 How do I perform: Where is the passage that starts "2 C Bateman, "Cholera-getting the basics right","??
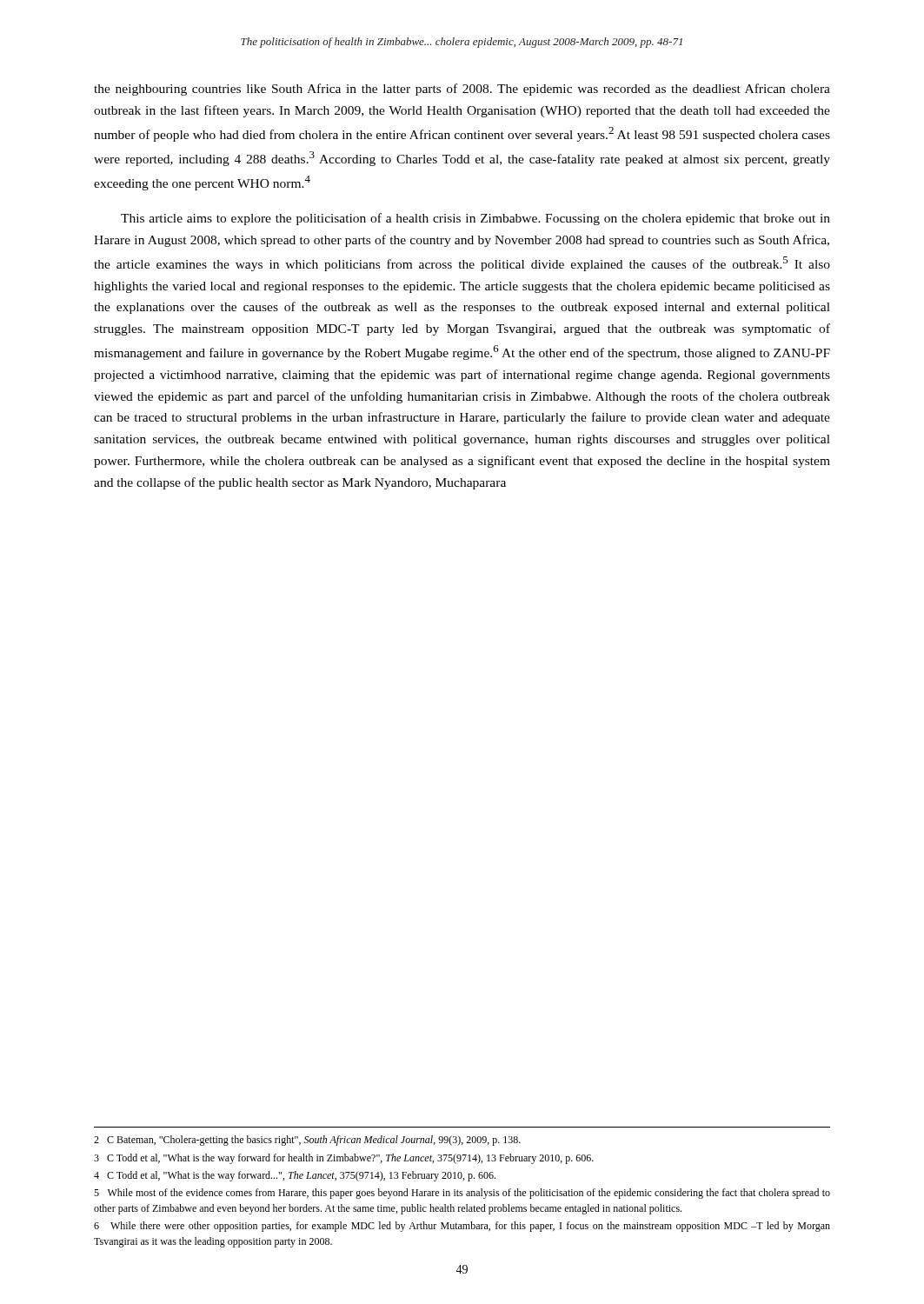tap(307, 1140)
